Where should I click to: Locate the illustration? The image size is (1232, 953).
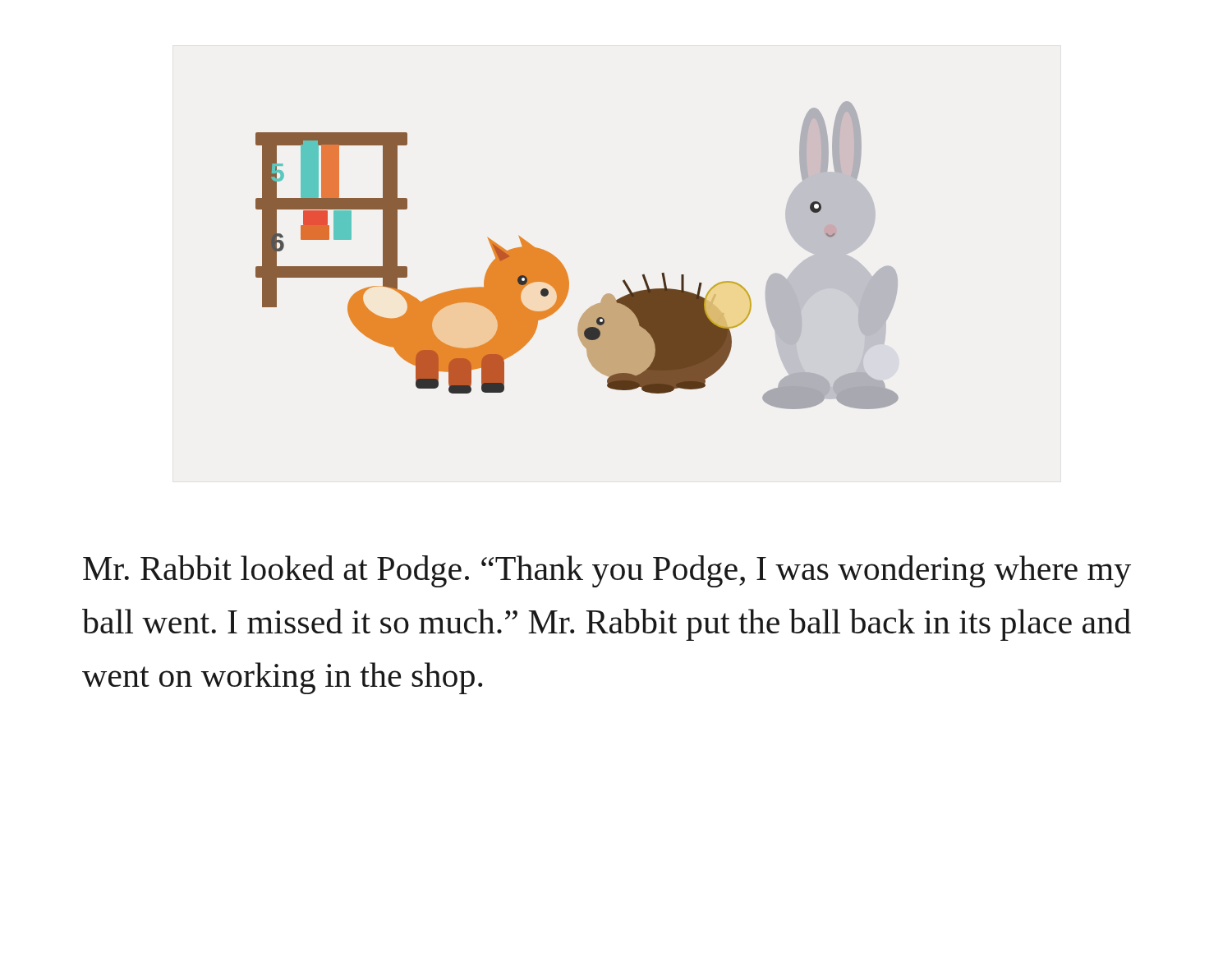click(x=616, y=263)
